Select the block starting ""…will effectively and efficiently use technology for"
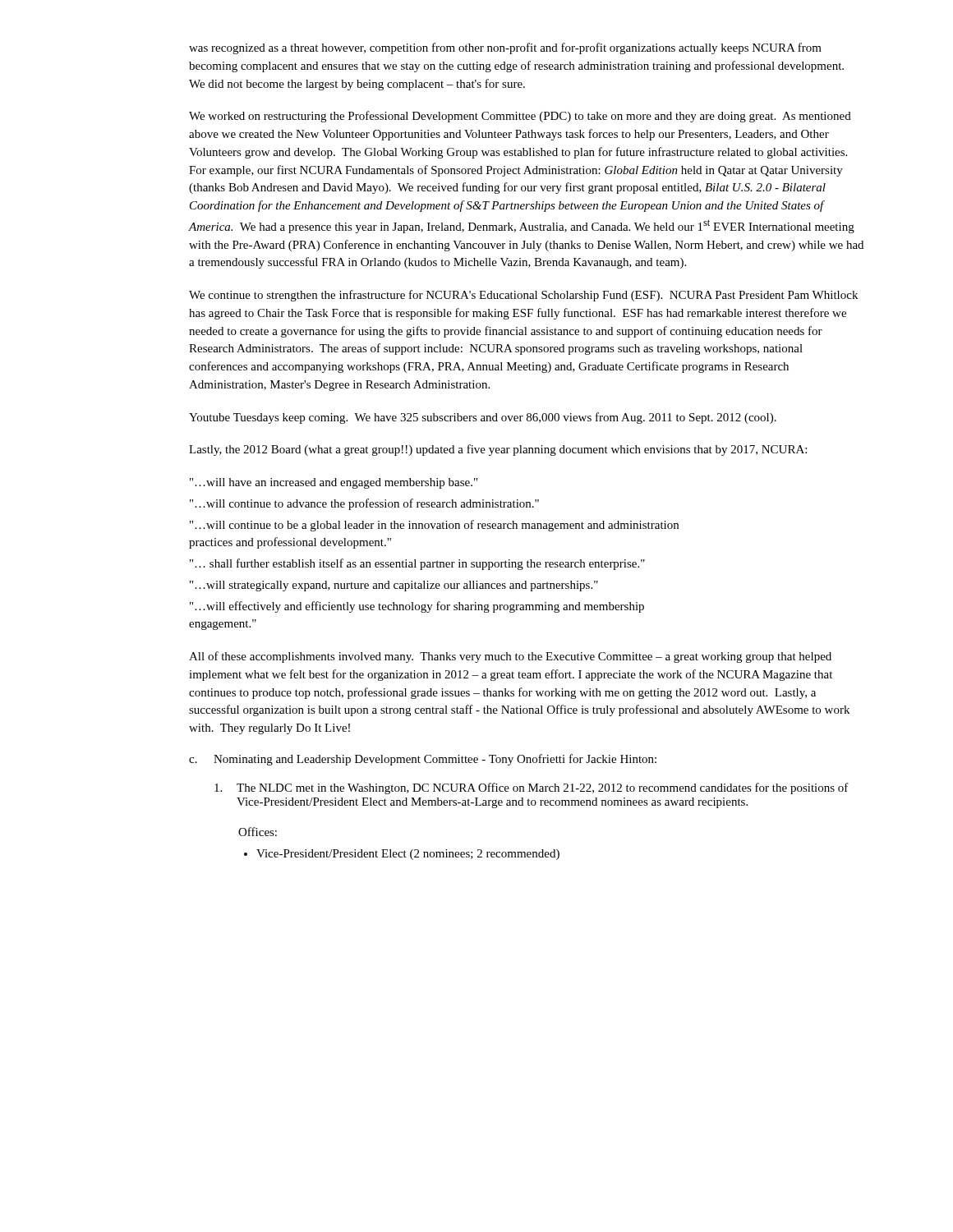This screenshot has width=953, height=1232. pyautogui.click(x=417, y=615)
